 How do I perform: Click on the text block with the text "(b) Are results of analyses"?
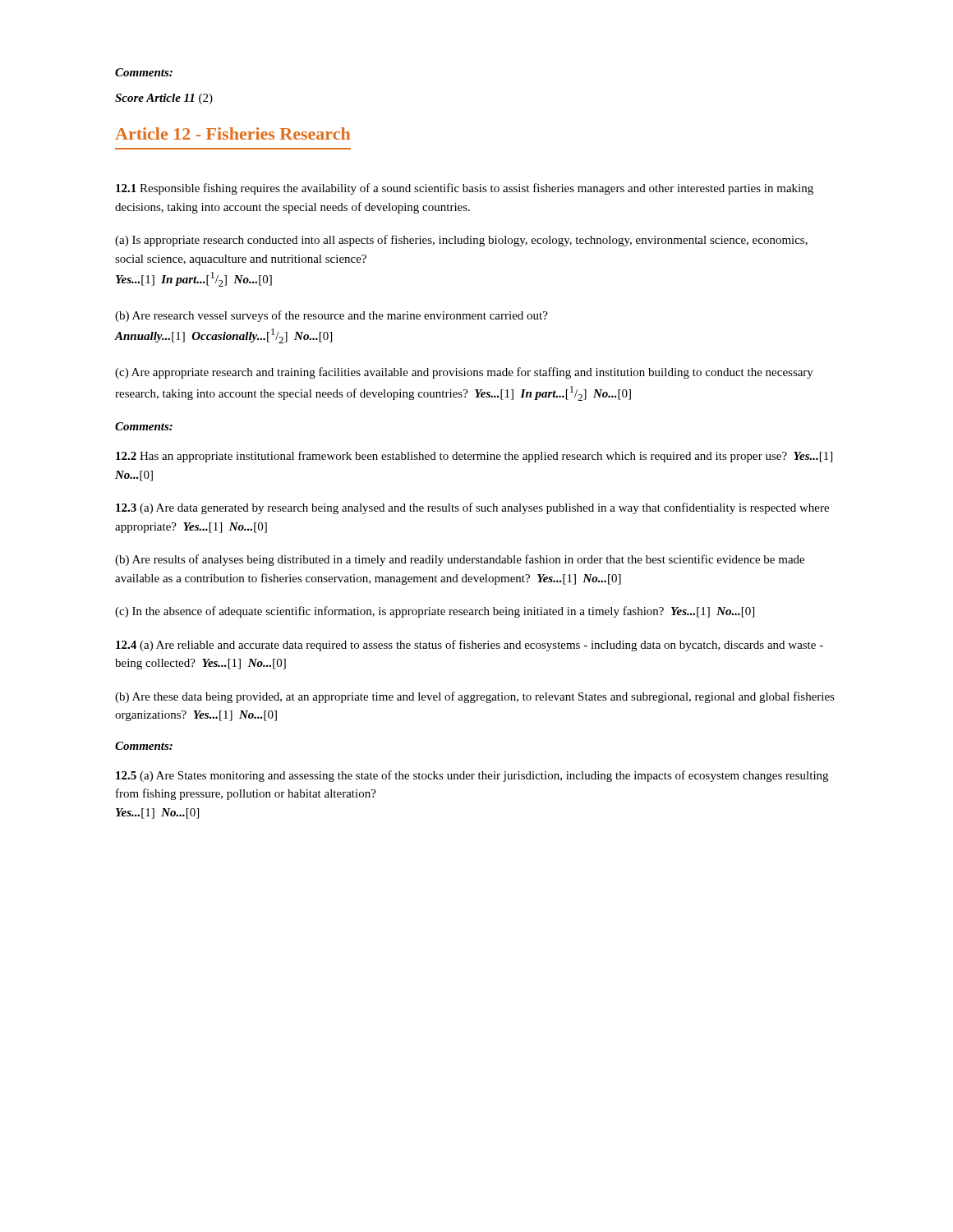[476, 569]
